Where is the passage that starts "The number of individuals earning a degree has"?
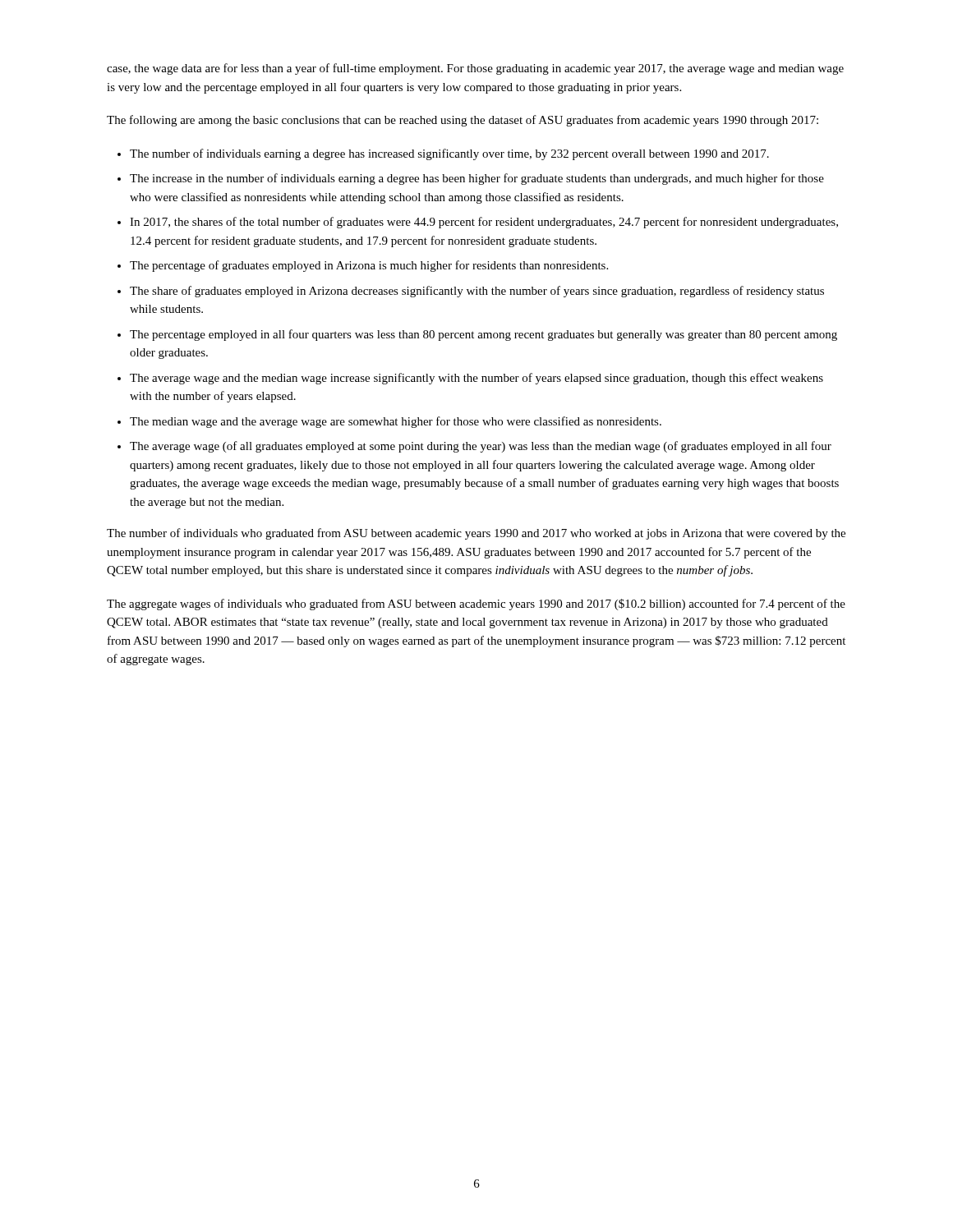The image size is (953, 1232). tap(450, 153)
